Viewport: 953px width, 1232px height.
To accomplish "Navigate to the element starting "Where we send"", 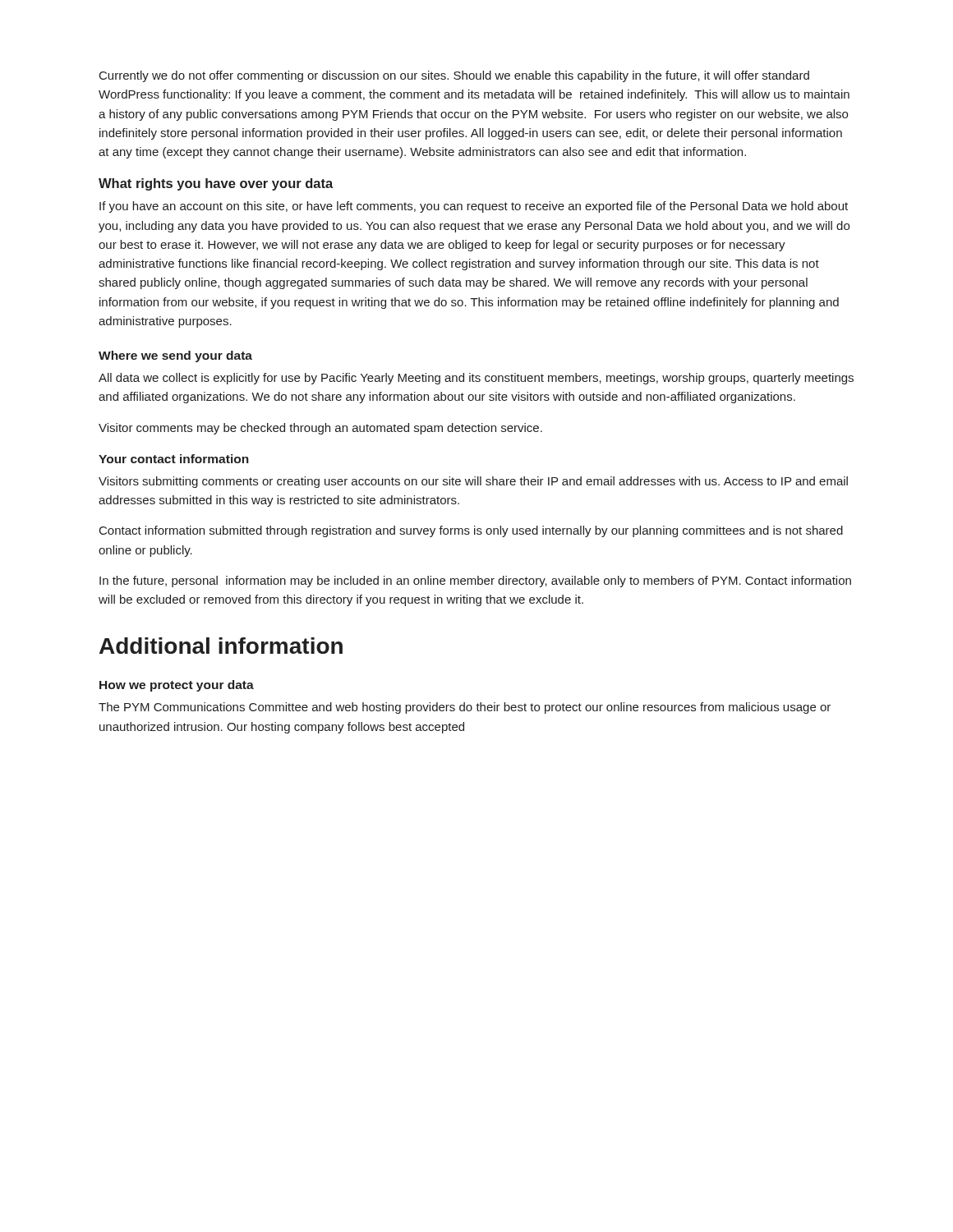I will [x=175, y=355].
